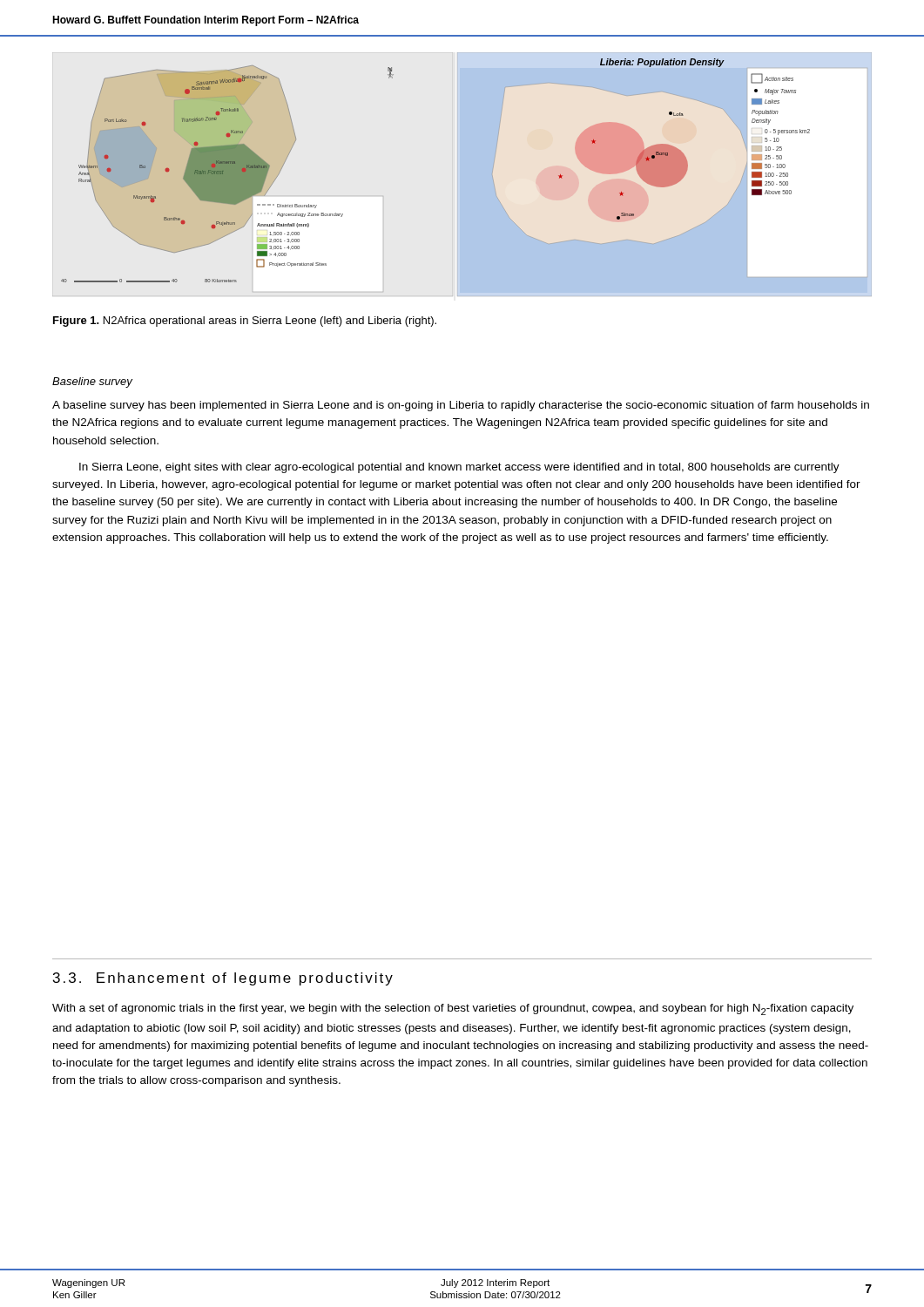This screenshot has width=924, height=1307.
Task: Locate the block starting "Figure 1. N2Africa"
Action: coord(245,320)
